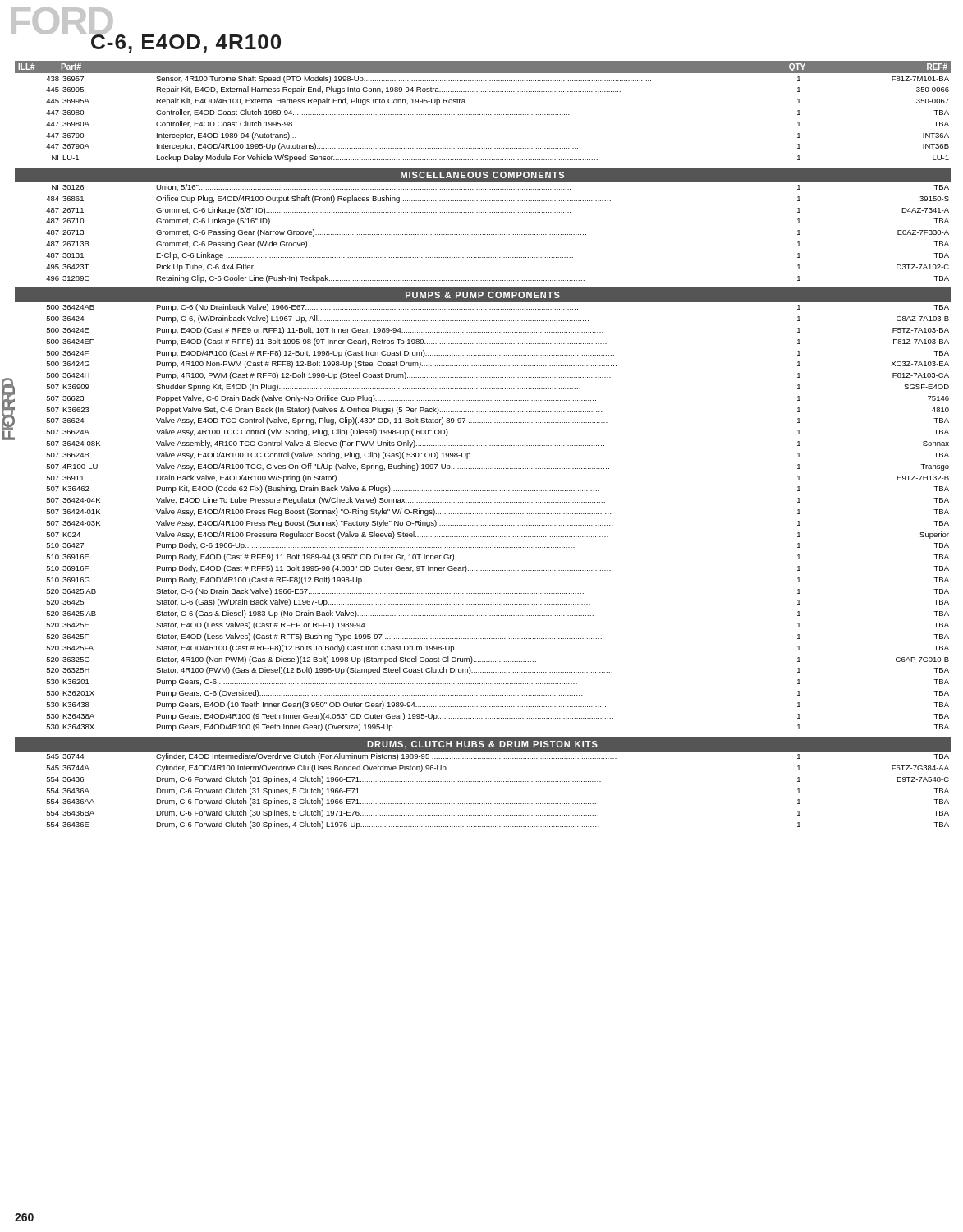This screenshot has height=1232, width=963.
Task: Find the table that mentions "Grommet, C-6 Linkage (5/16""
Action: (483, 233)
